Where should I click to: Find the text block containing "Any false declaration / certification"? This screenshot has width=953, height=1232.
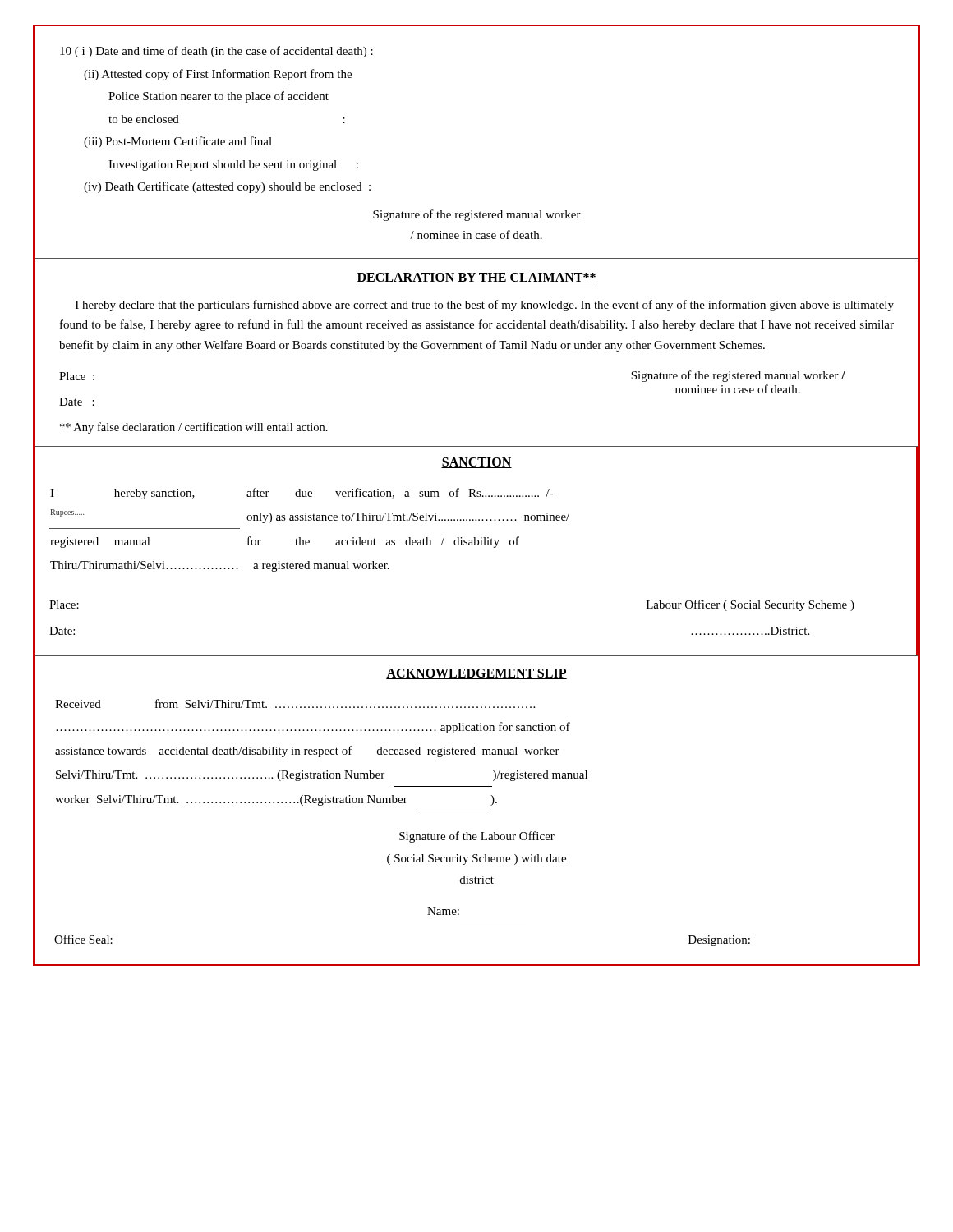coord(194,427)
